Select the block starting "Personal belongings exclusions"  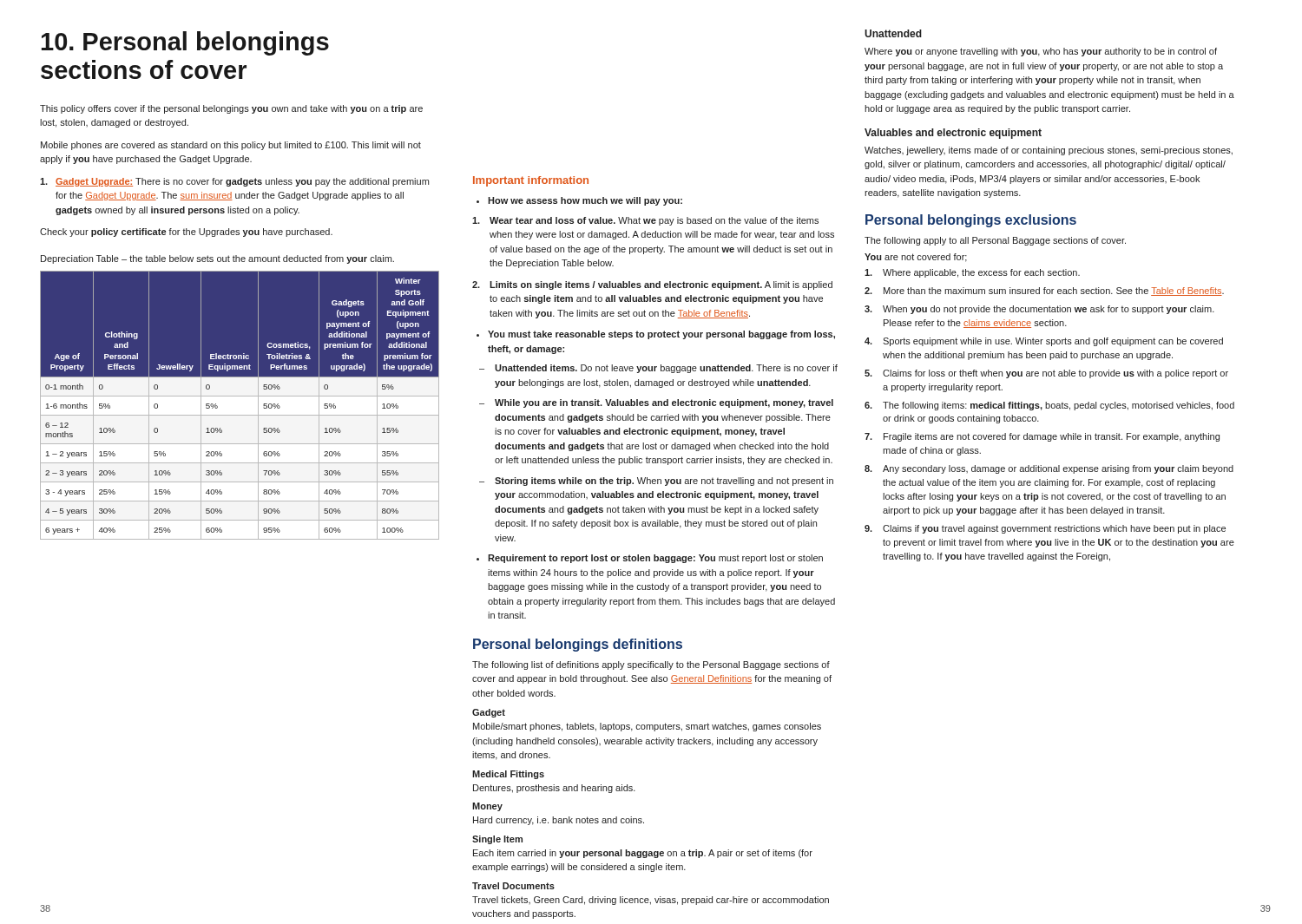tap(971, 219)
